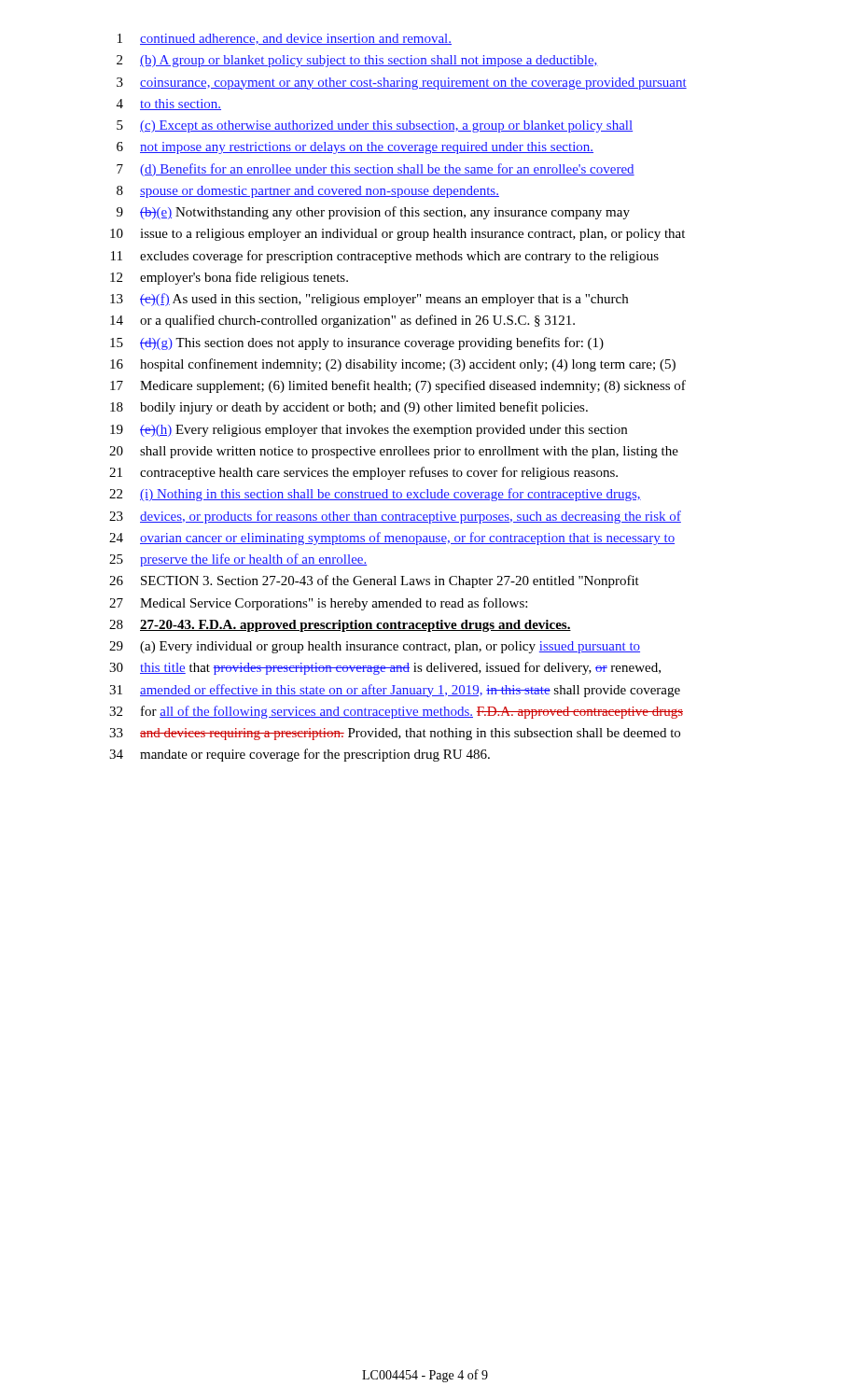Select the element starting "32 for all of the"
This screenshot has width=850, height=1400.
(x=434, y=712)
